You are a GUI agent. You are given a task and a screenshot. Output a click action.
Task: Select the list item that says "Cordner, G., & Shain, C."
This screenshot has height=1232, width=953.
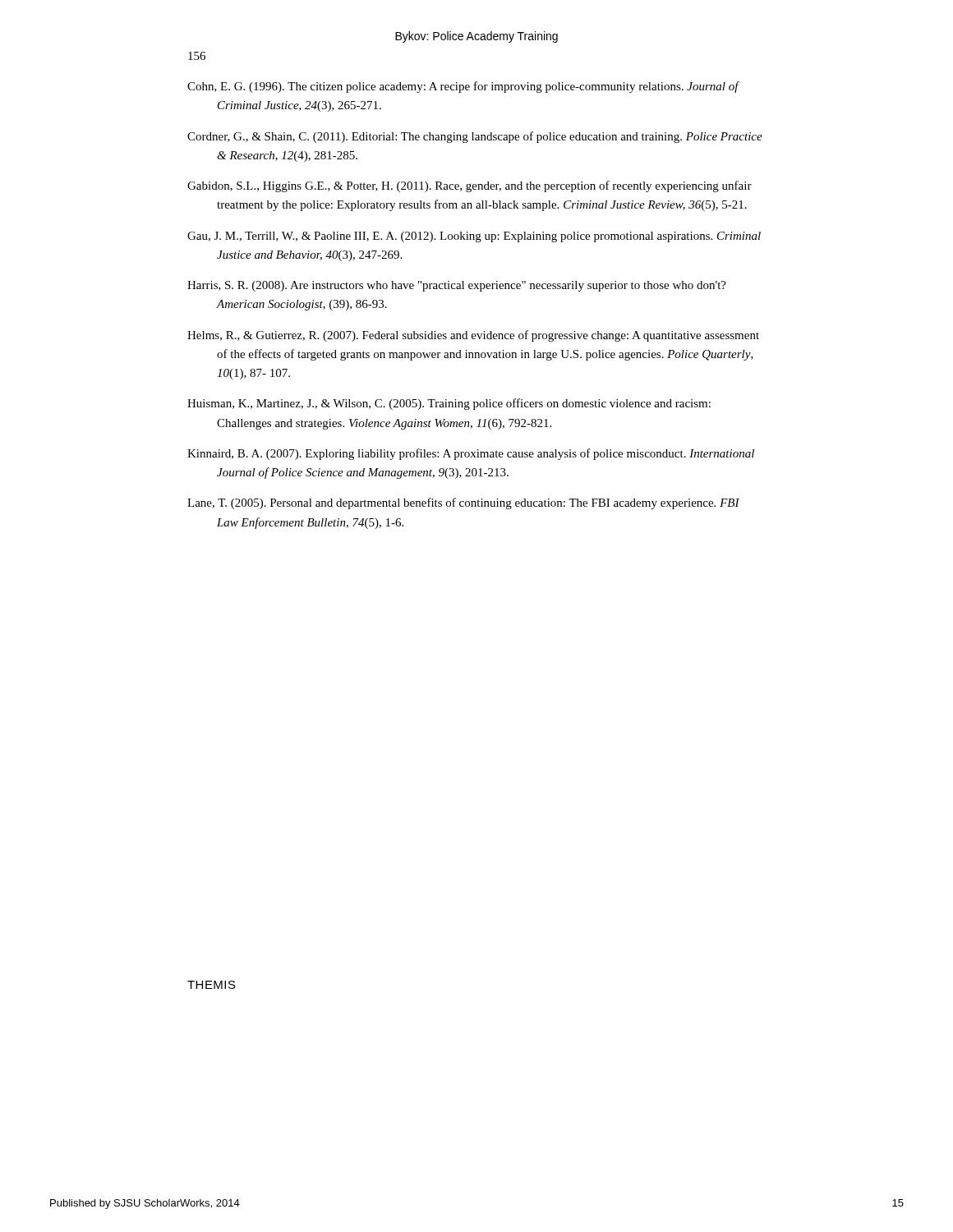tap(475, 145)
